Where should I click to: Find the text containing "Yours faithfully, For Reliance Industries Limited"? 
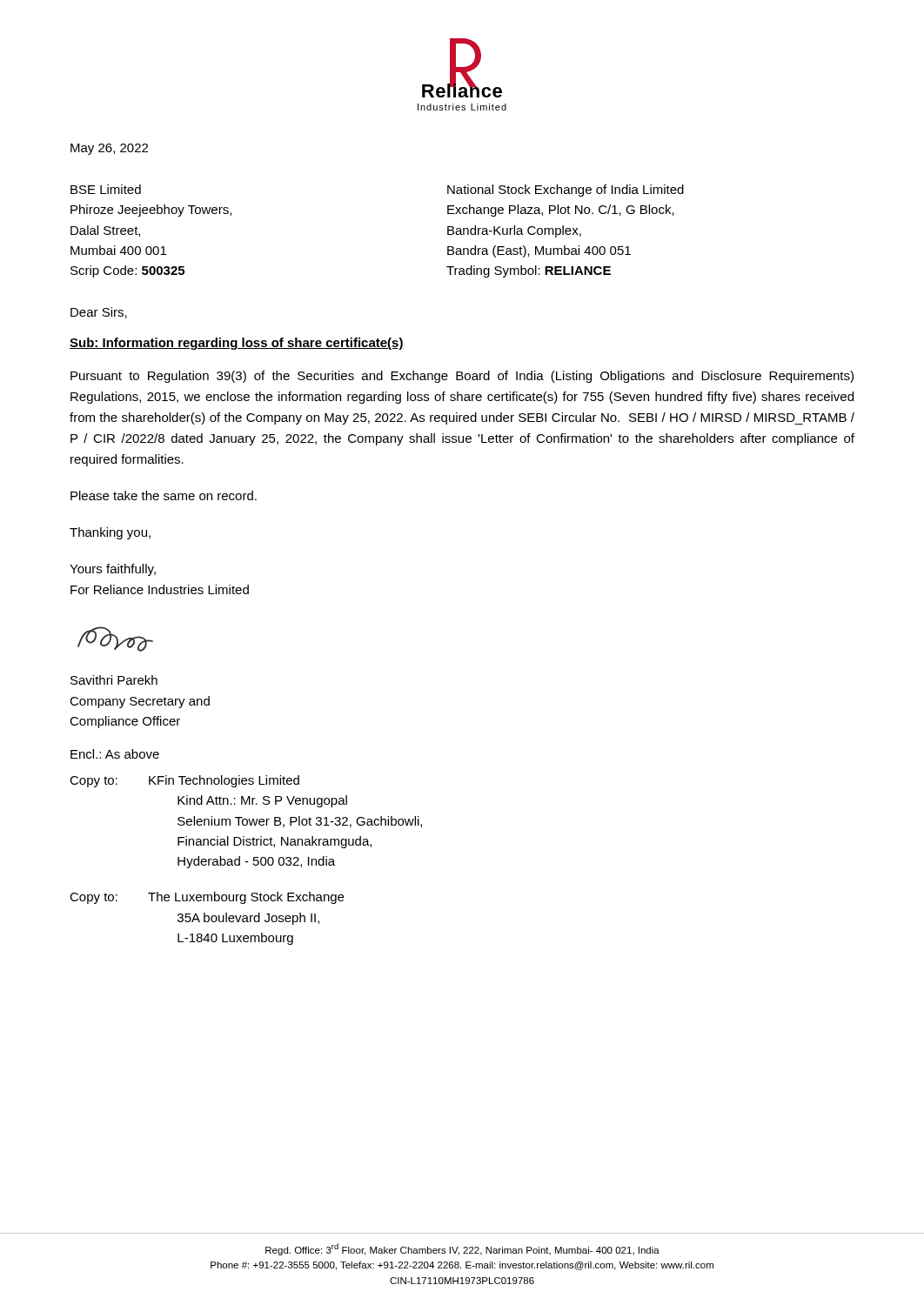(160, 579)
